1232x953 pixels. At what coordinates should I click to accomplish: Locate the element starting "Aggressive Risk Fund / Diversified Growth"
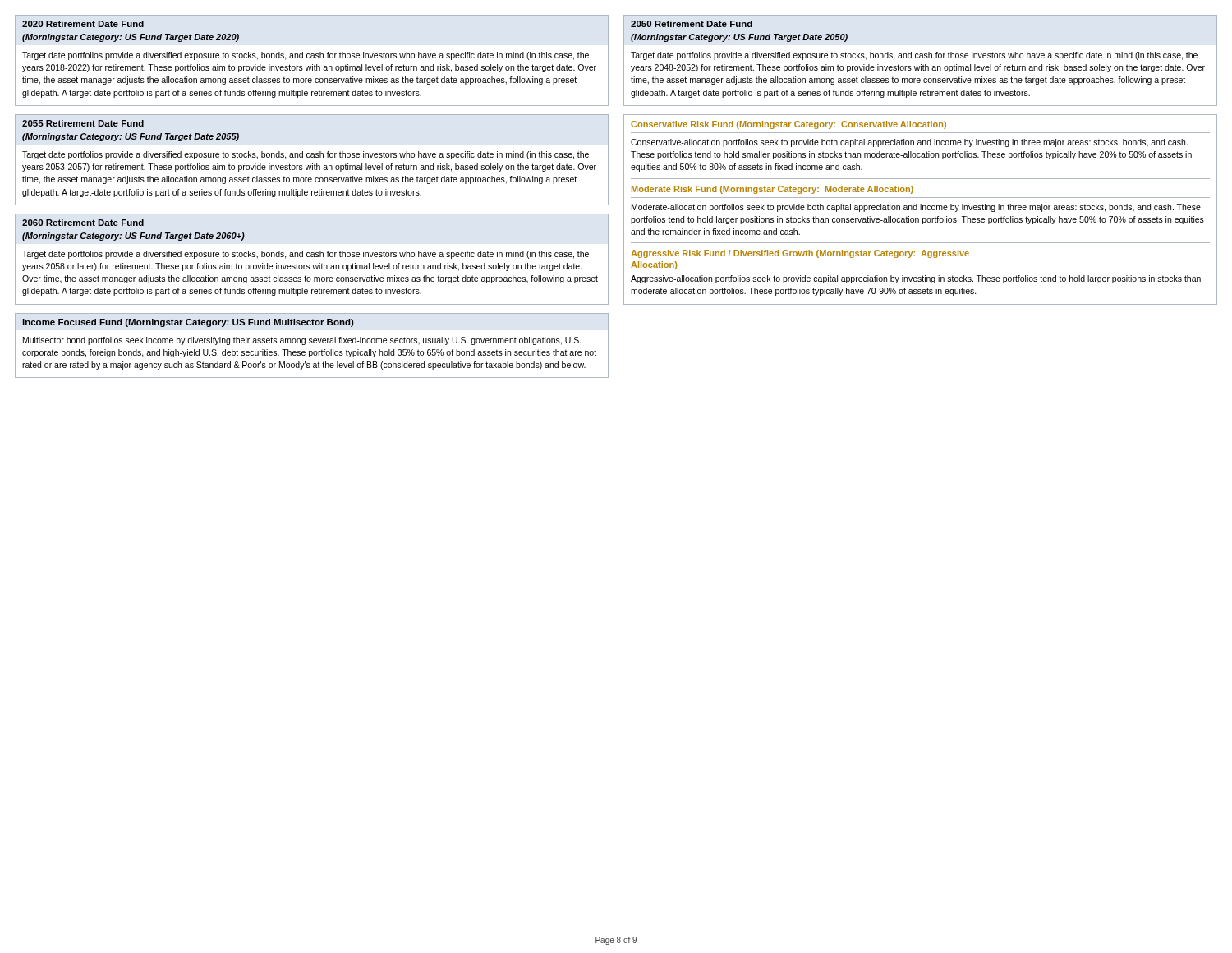click(x=800, y=253)
